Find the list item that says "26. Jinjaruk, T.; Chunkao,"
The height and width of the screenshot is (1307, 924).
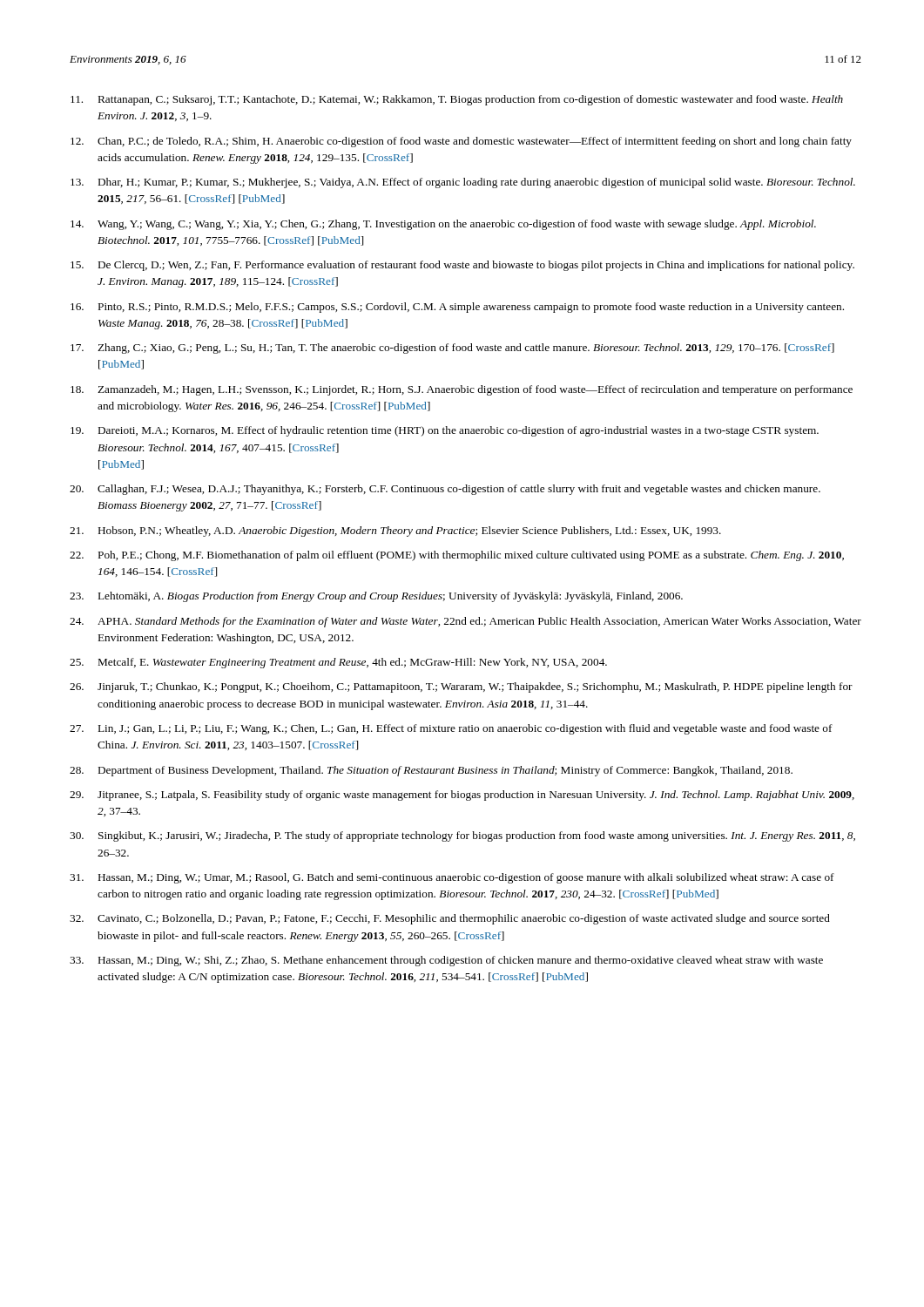click(465, 695)
